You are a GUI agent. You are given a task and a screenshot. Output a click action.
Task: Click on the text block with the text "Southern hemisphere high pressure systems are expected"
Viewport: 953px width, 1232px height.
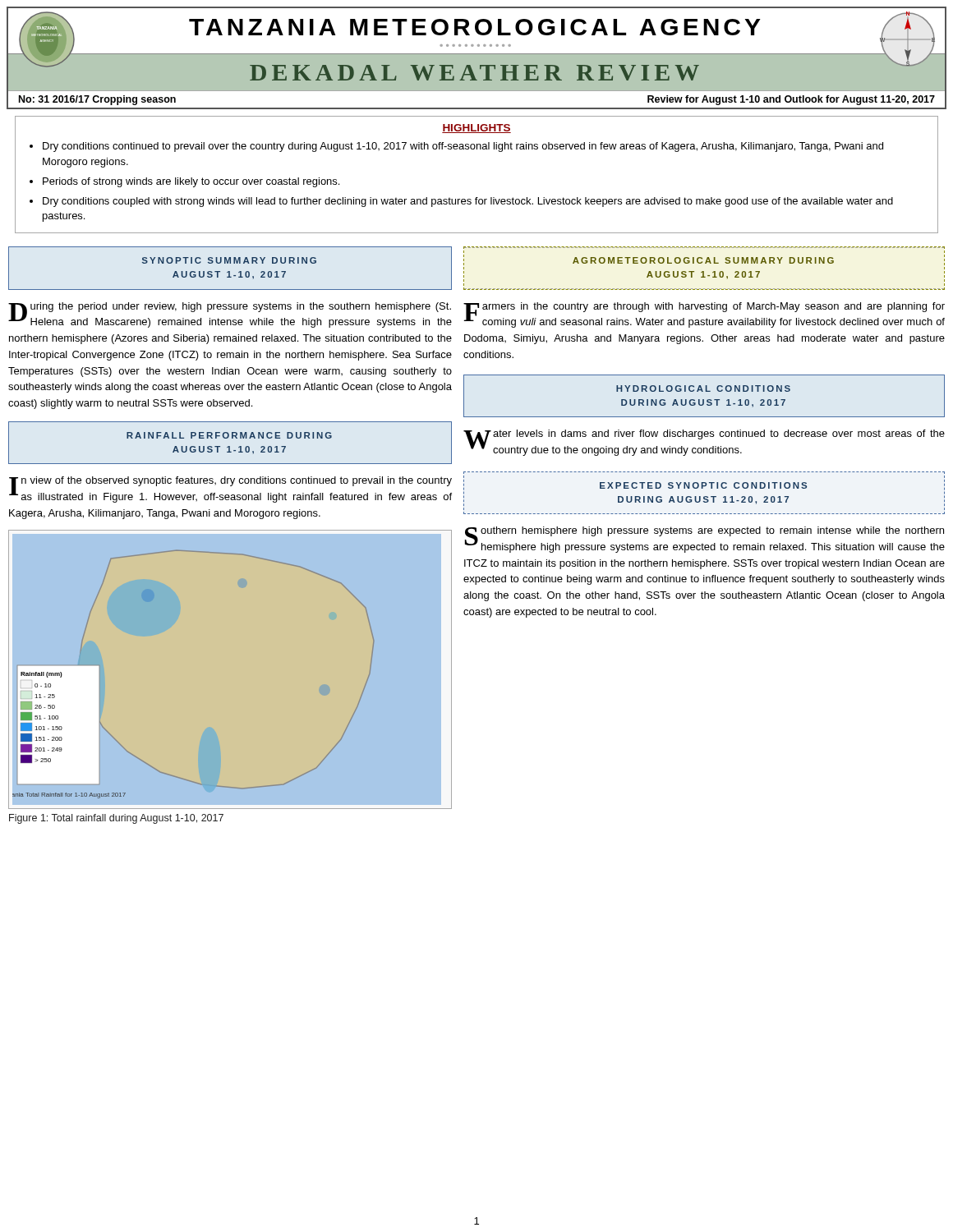coord(704,570)
